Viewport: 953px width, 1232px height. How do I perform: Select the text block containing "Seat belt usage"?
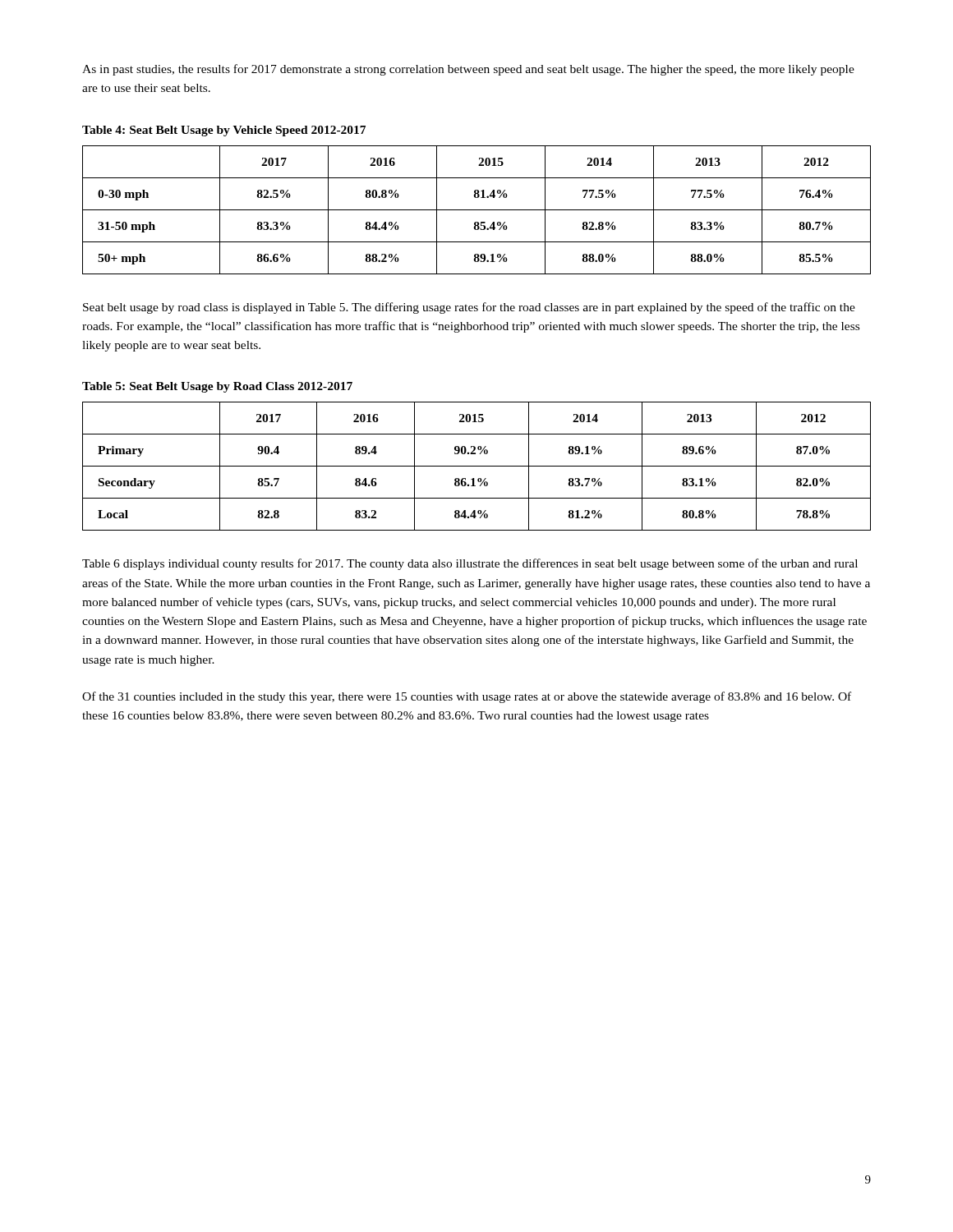pos(471,325)
